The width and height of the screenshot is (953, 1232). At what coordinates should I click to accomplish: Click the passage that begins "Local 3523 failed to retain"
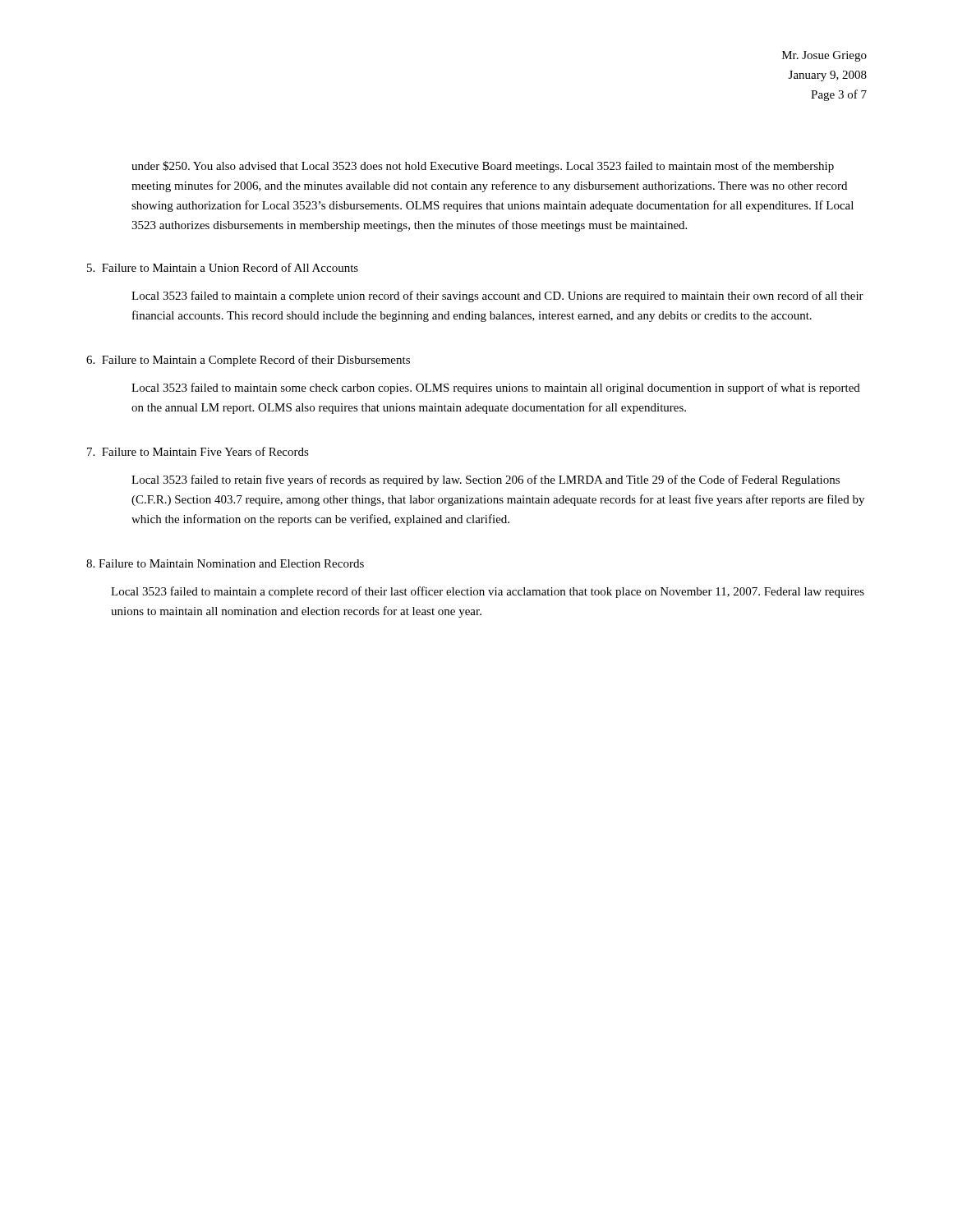(498, 499)
